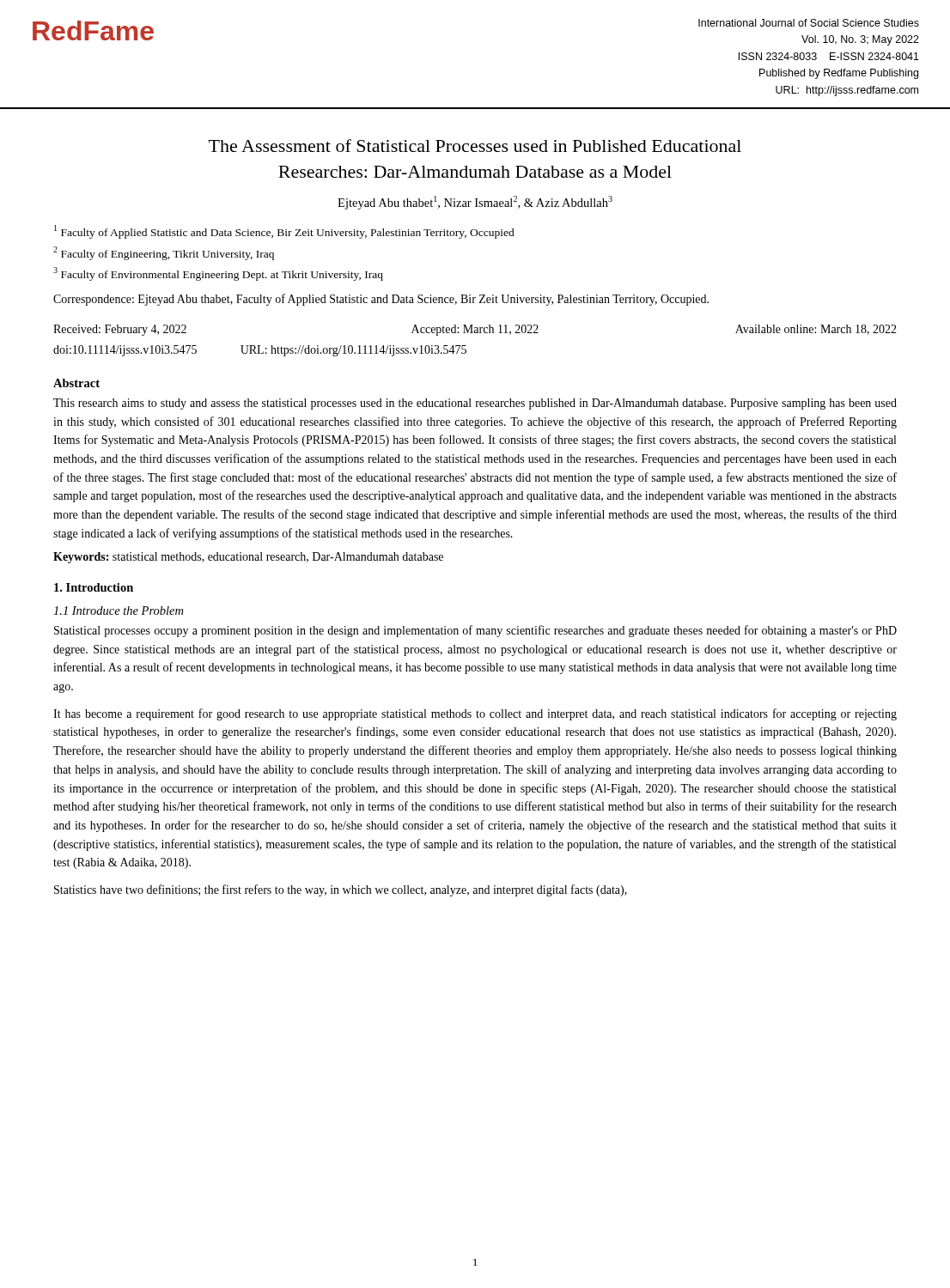Locate the region starting "Statistics have two definitions; the first refers"
Screen dimensions: 1288x950
click(340, 890)
